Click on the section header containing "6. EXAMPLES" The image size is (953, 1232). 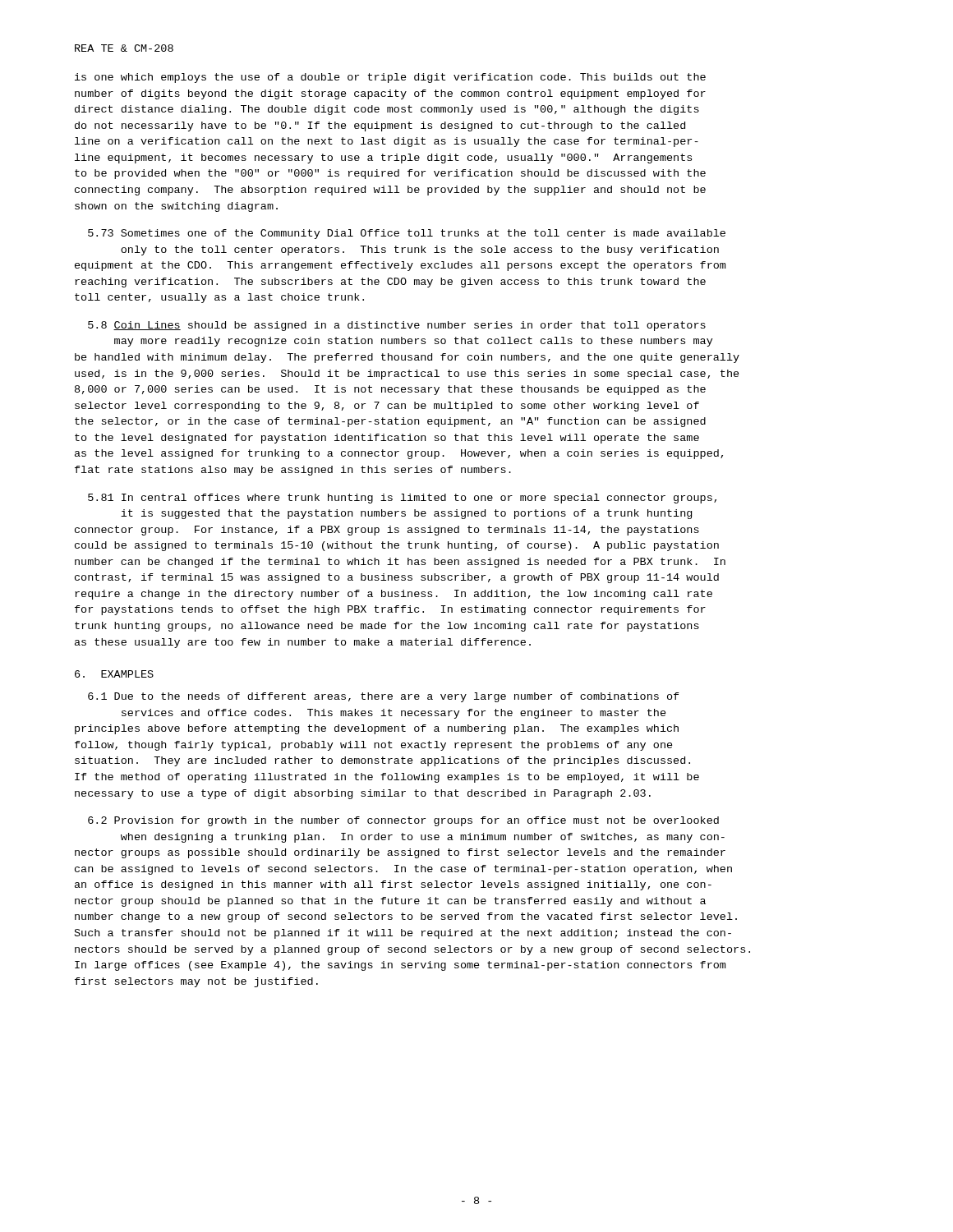tap(114, 675)
